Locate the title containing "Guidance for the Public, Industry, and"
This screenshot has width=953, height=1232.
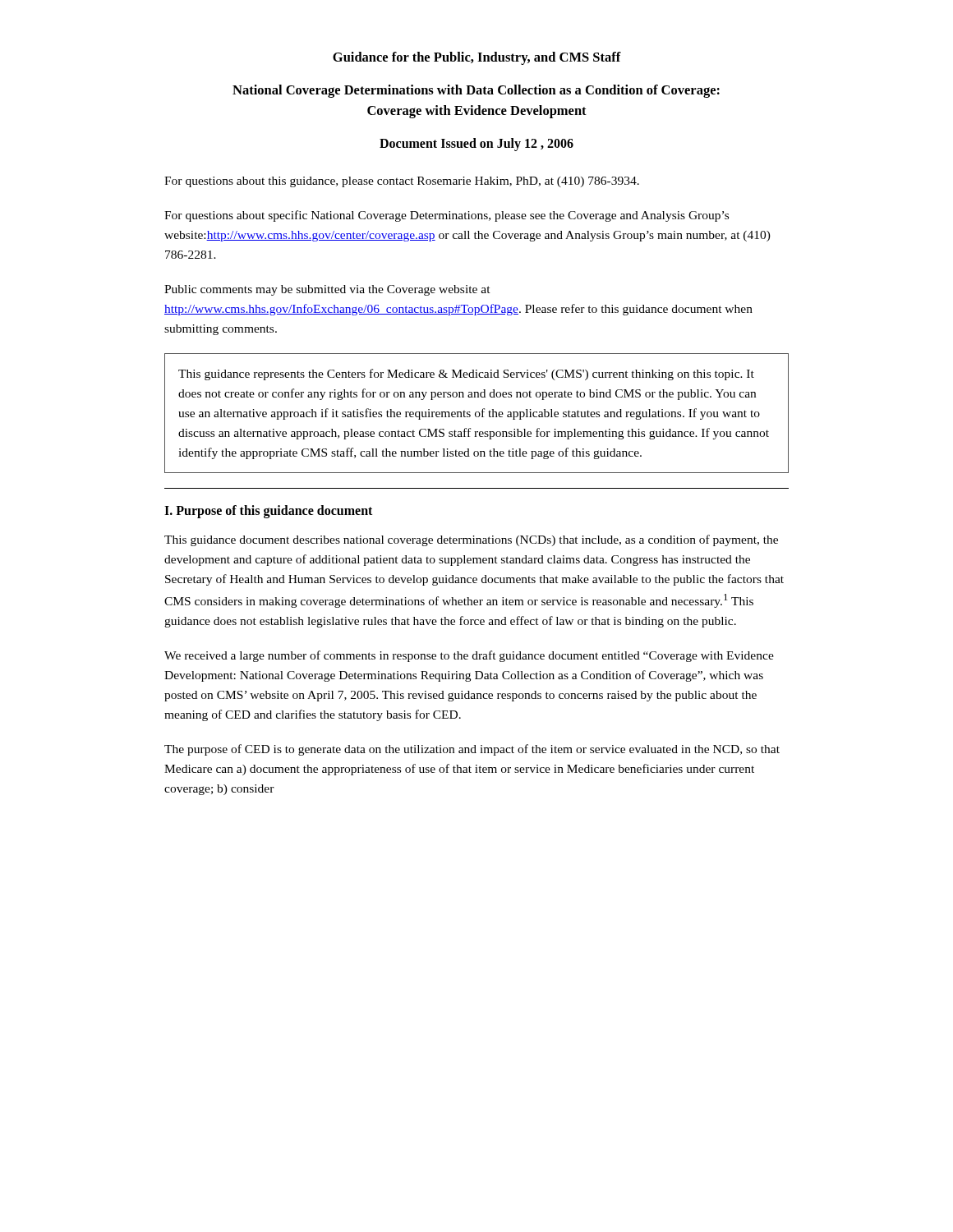(476, 57)
